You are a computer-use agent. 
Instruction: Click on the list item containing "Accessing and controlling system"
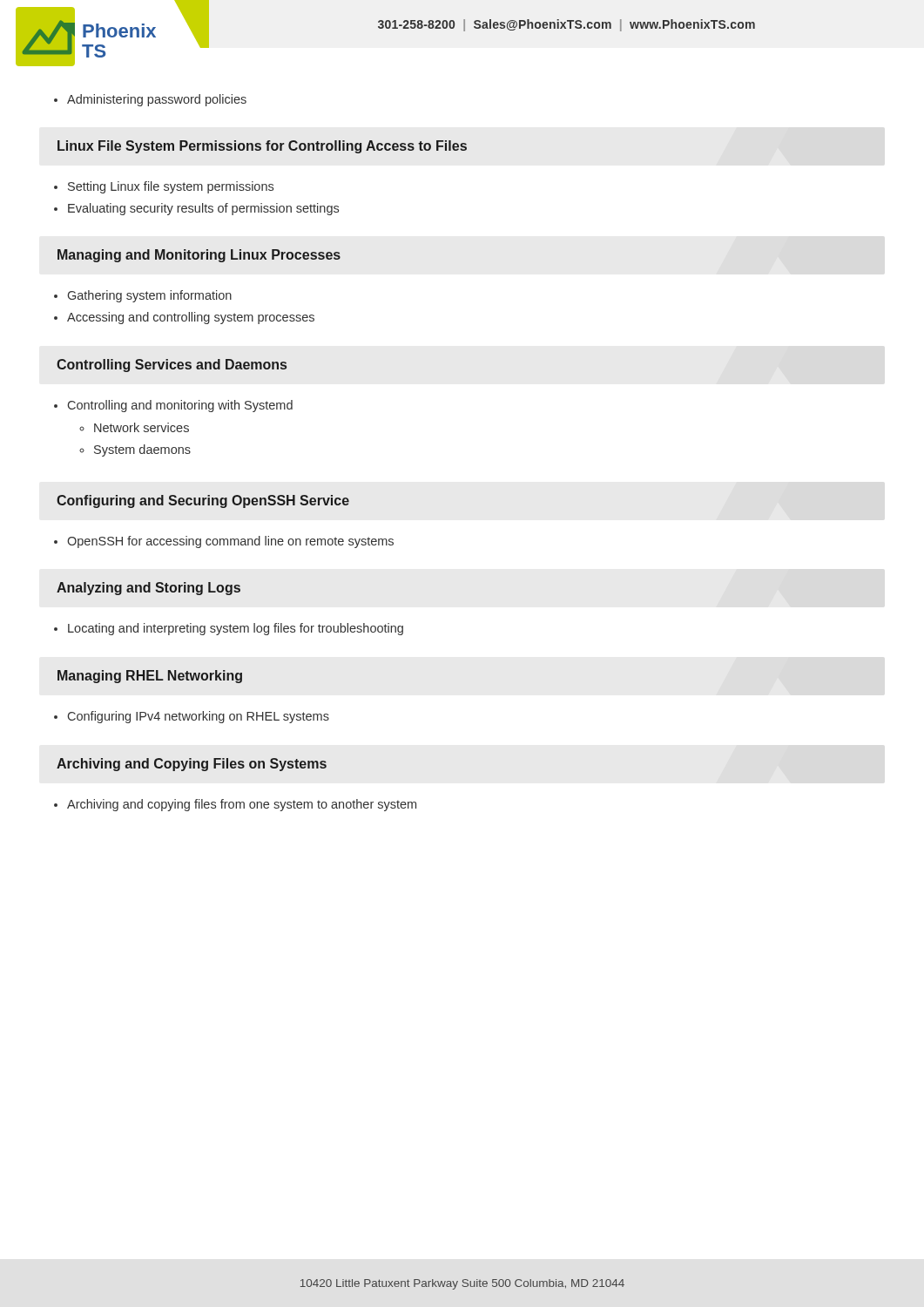184,318
